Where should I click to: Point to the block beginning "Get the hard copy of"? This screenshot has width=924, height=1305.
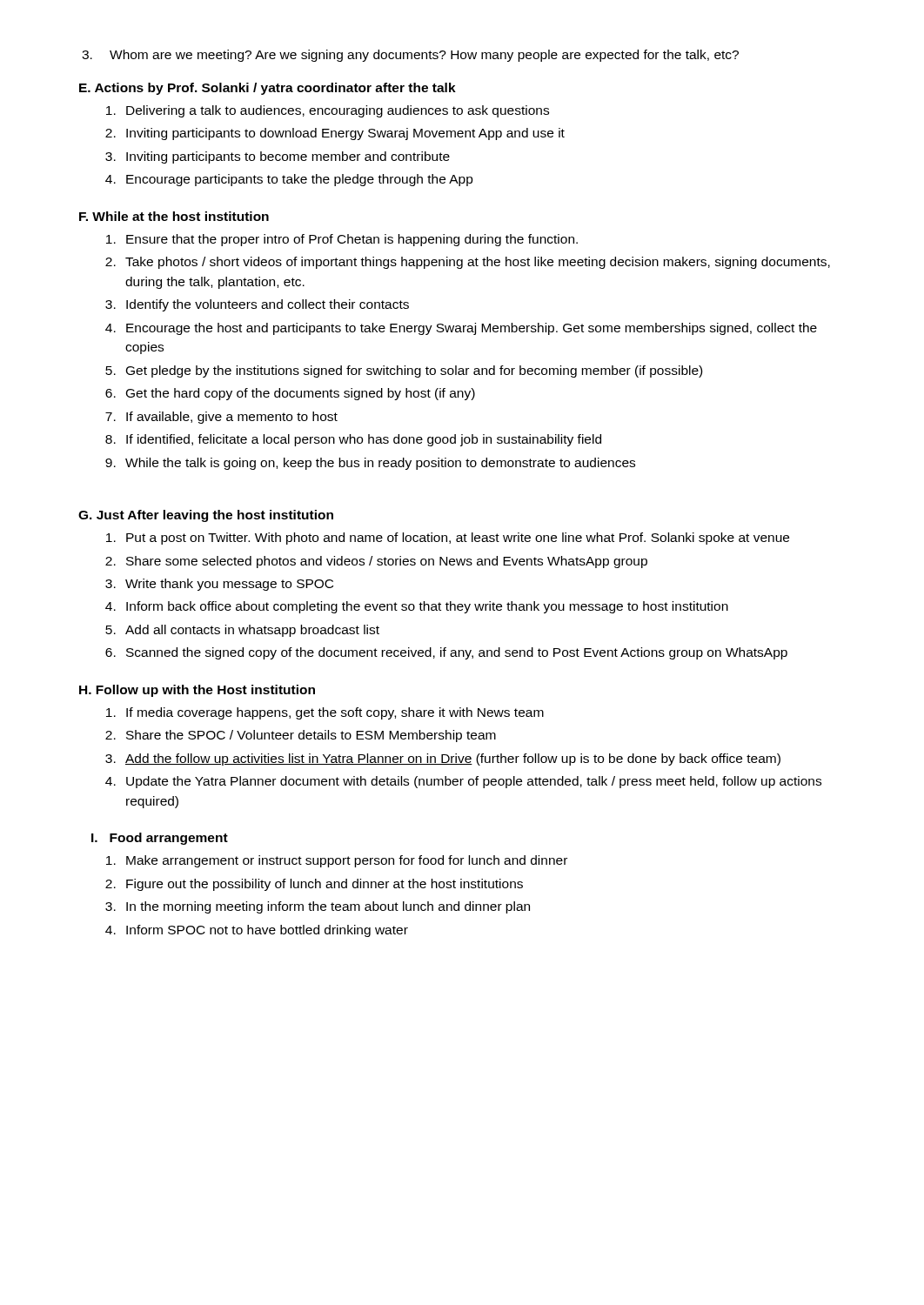[x=483, y=394]
